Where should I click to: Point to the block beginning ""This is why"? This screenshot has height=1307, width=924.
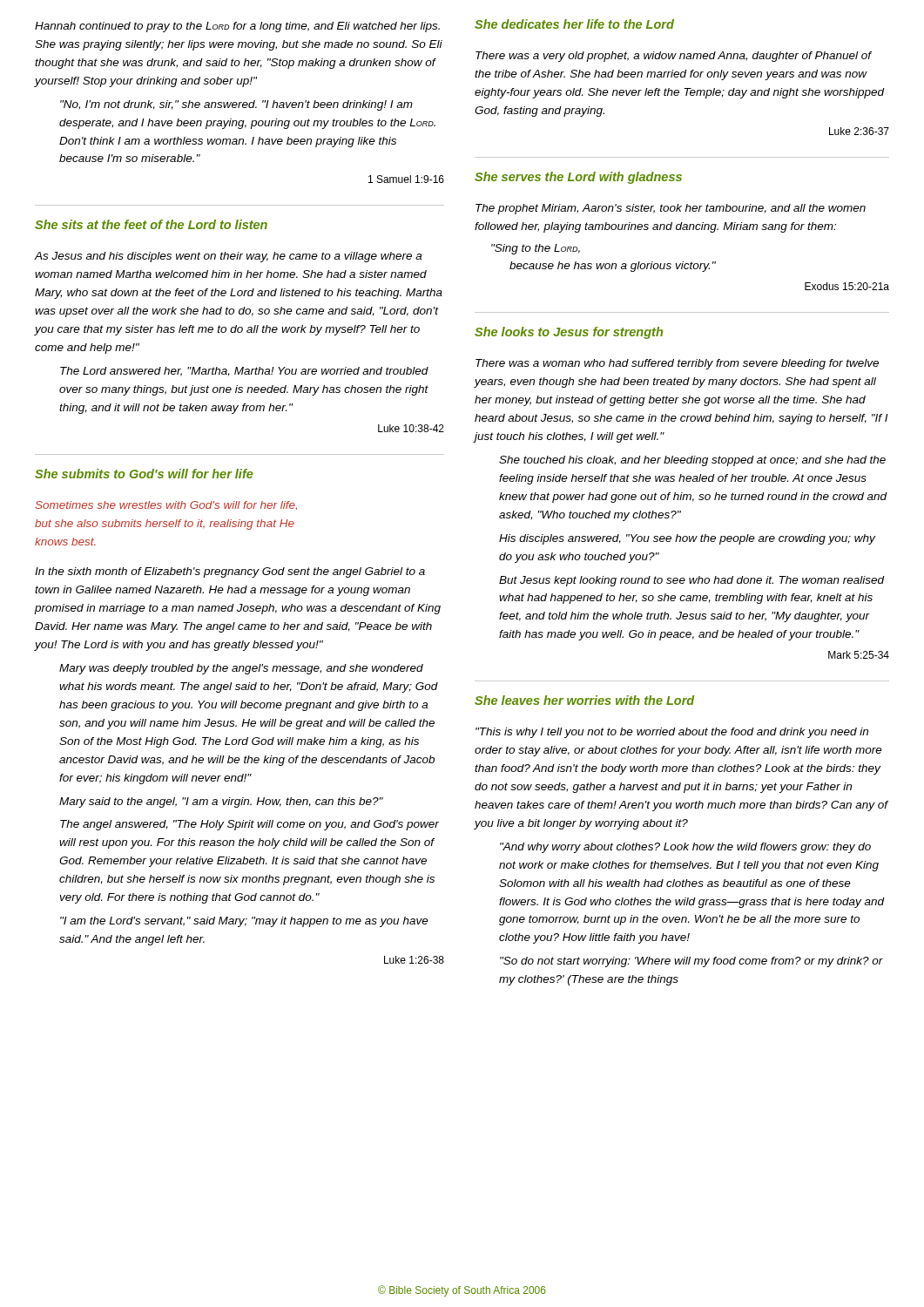tap(682, 856)
